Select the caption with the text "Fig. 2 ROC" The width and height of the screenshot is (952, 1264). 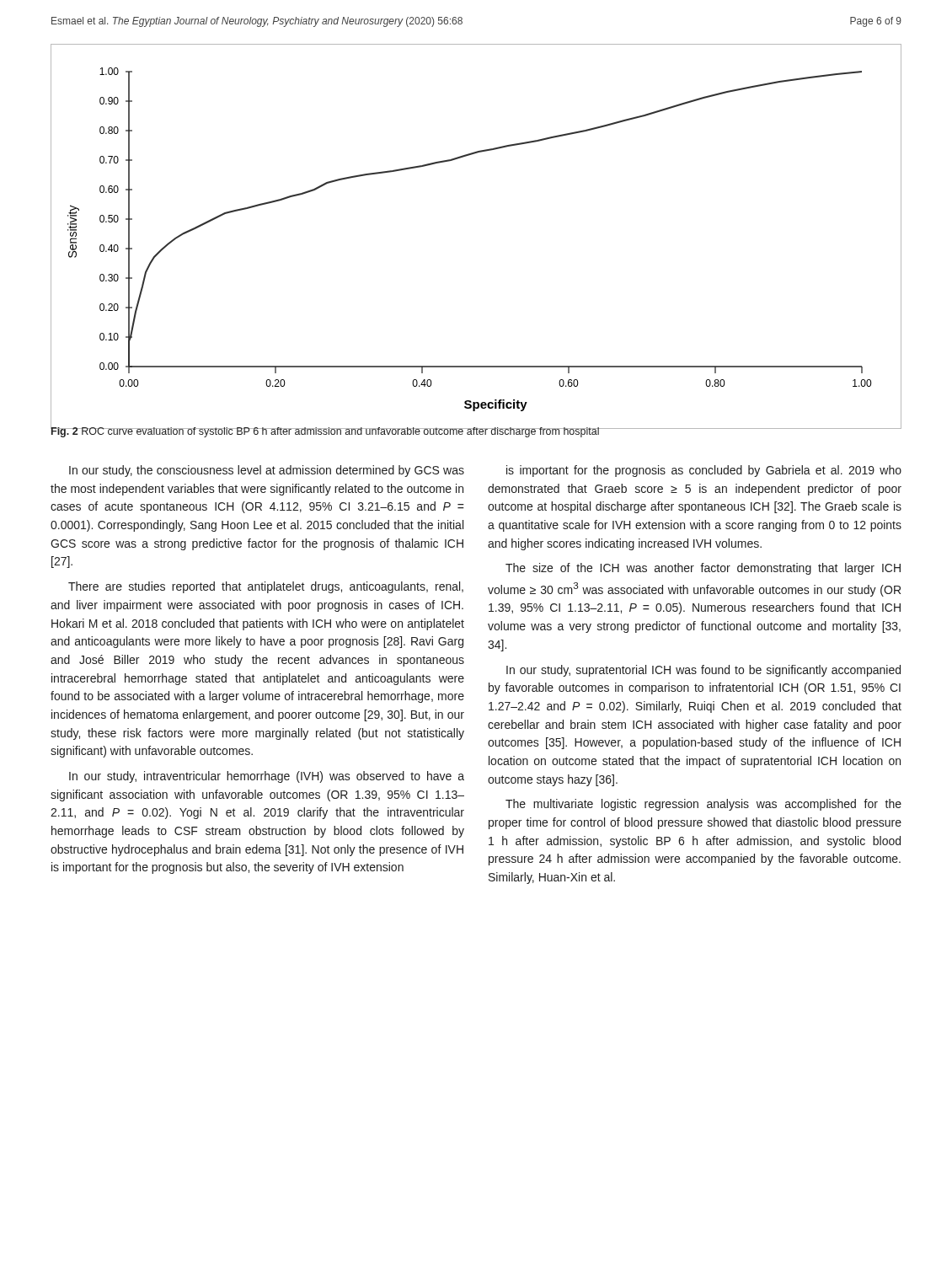tap(325, 431)
